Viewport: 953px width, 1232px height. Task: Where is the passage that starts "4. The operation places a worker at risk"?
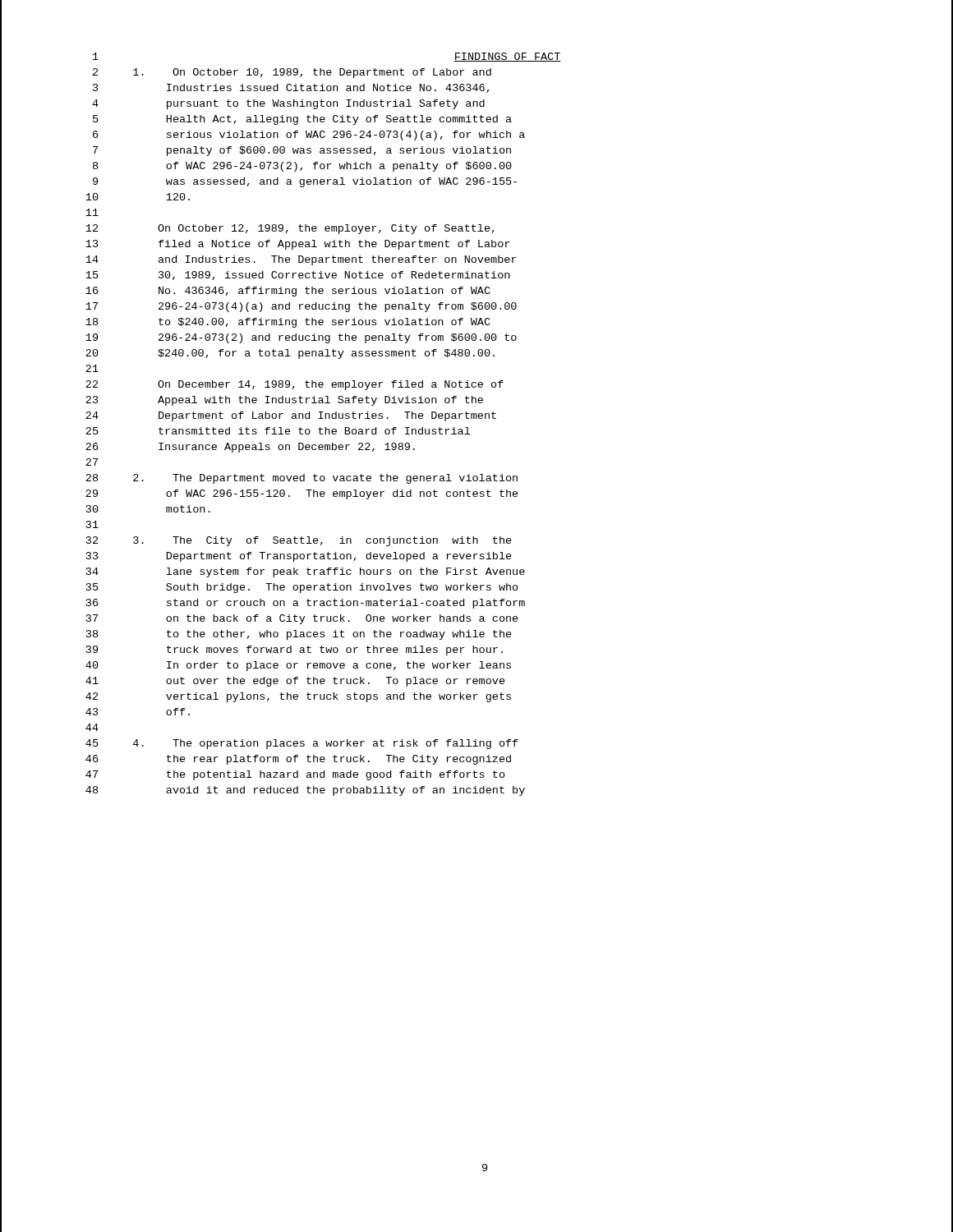click(319, 767)
